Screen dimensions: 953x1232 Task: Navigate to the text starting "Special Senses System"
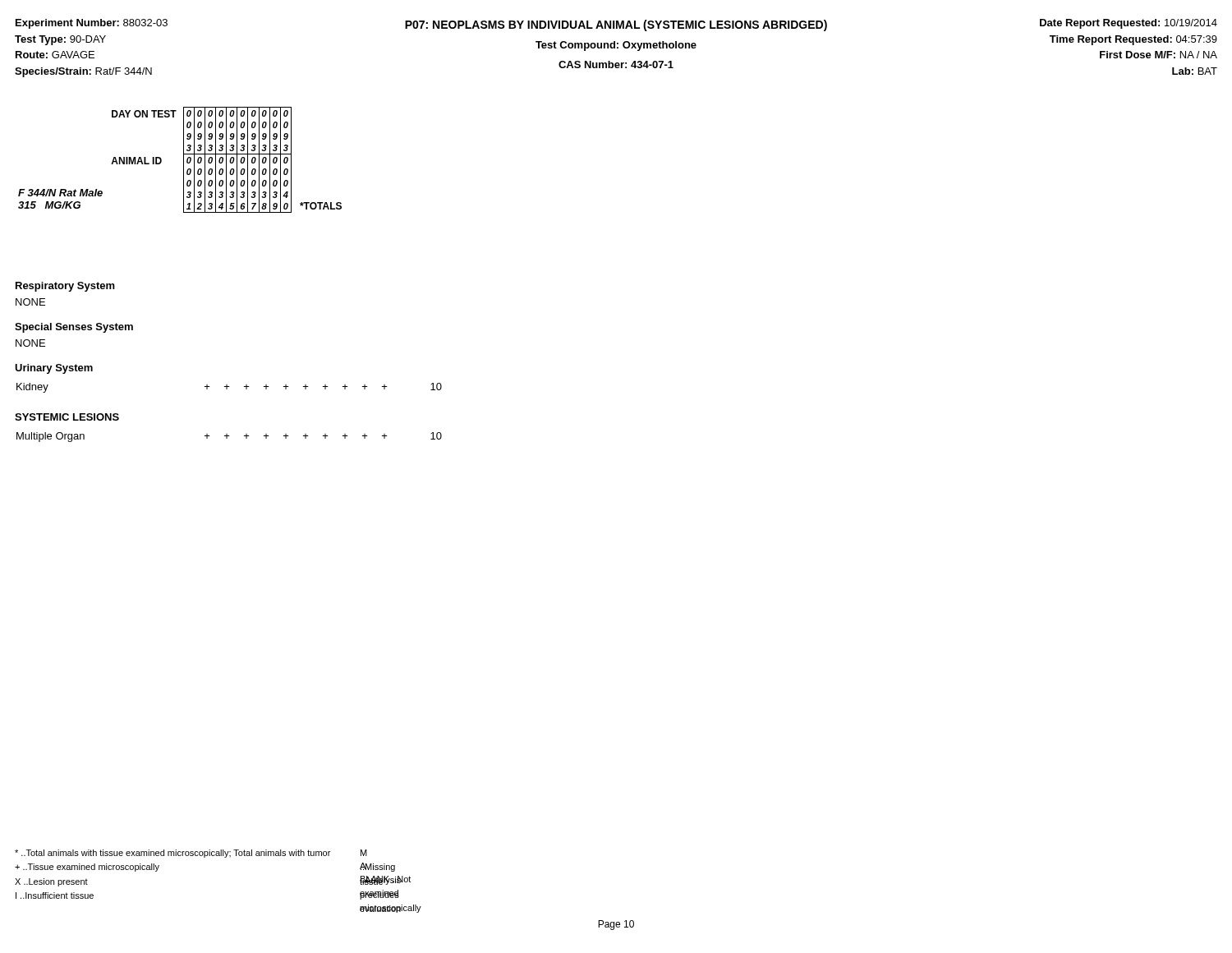tap(74, 327)
